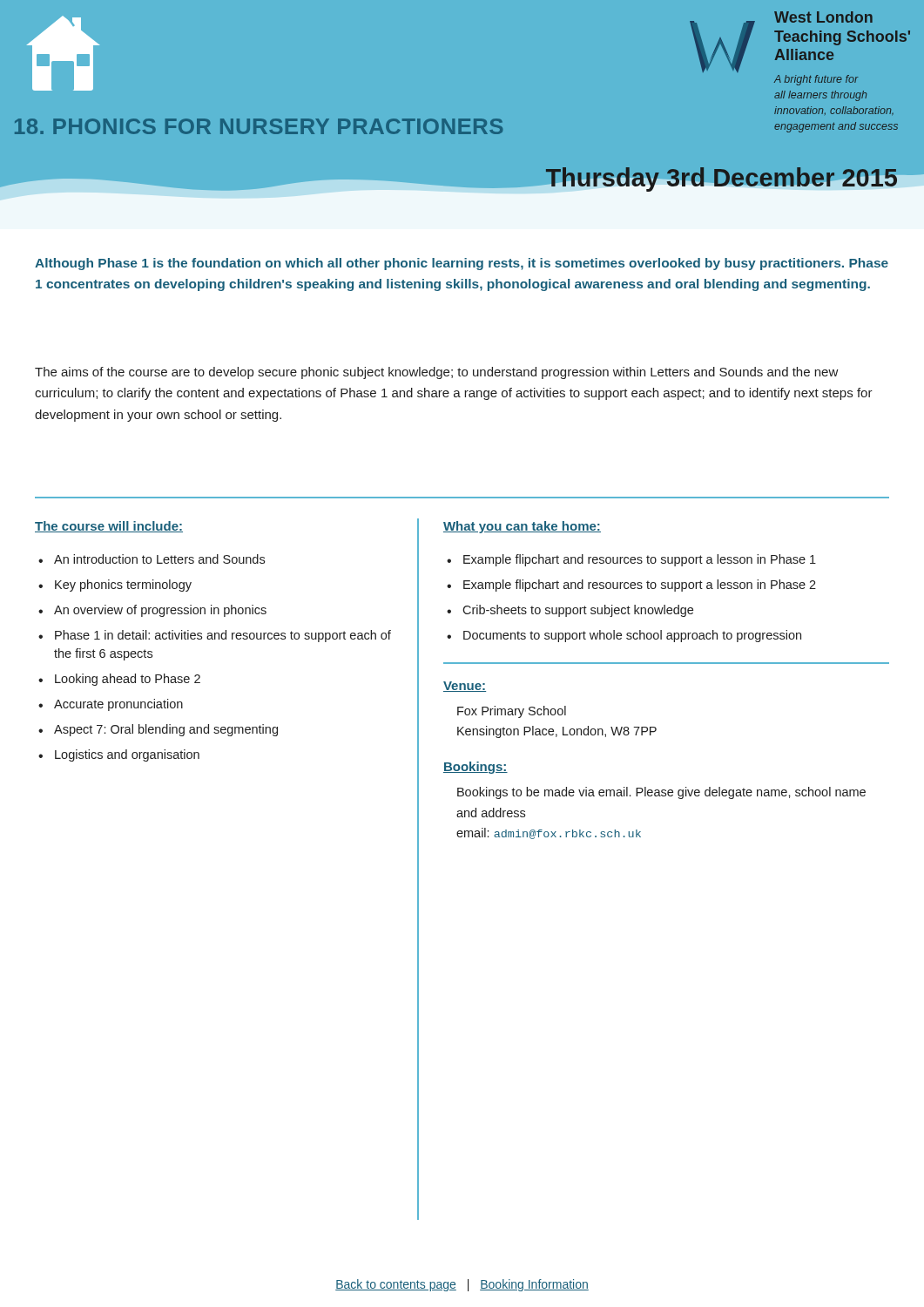
Task: Click where it says "Aspect 7: Oral blending and segmenting"
Action: coord(166,729)
